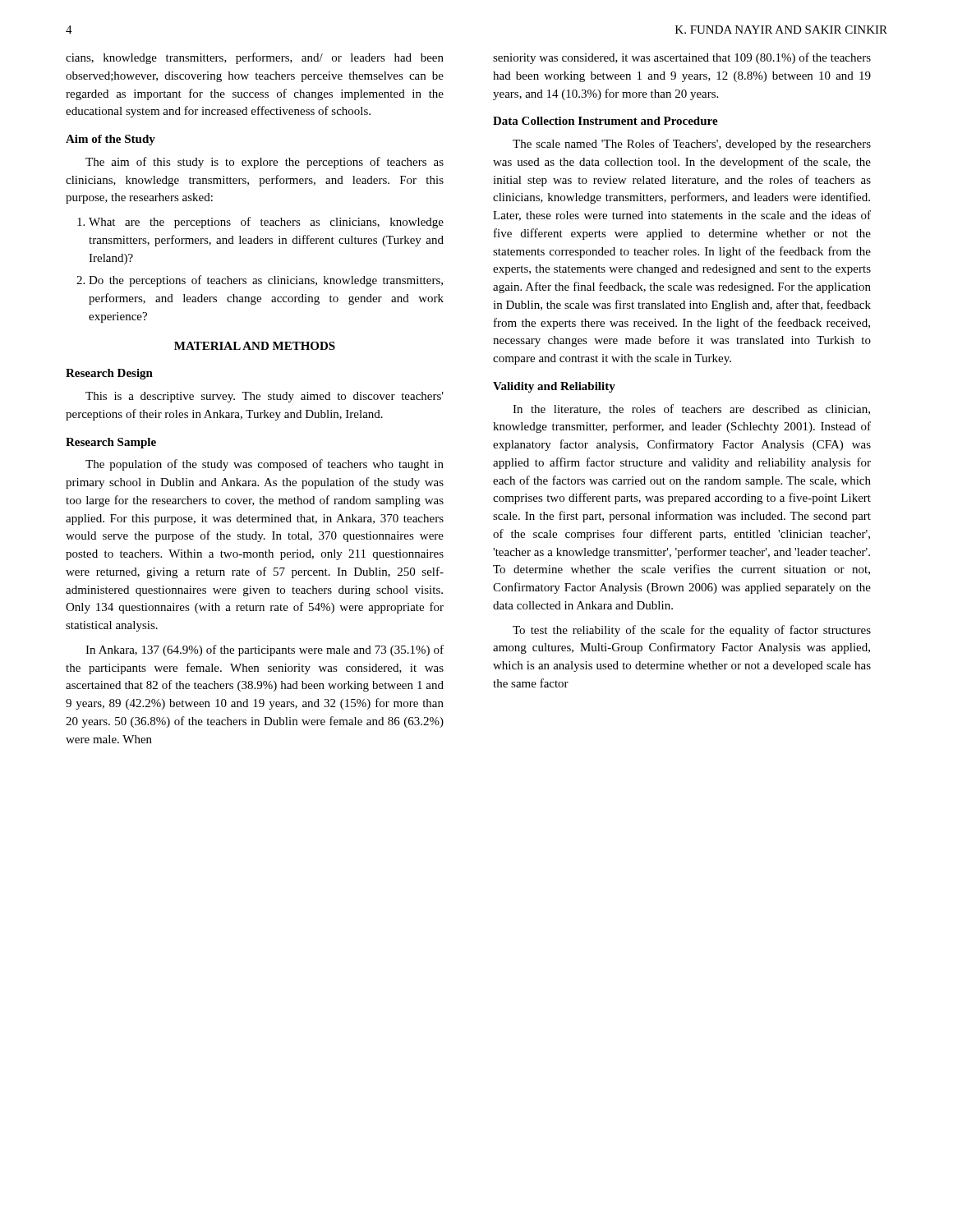The image size is (953, 1232).
Task: Navigate to the passage starting "The scale named 'The"
Action: 682,252
